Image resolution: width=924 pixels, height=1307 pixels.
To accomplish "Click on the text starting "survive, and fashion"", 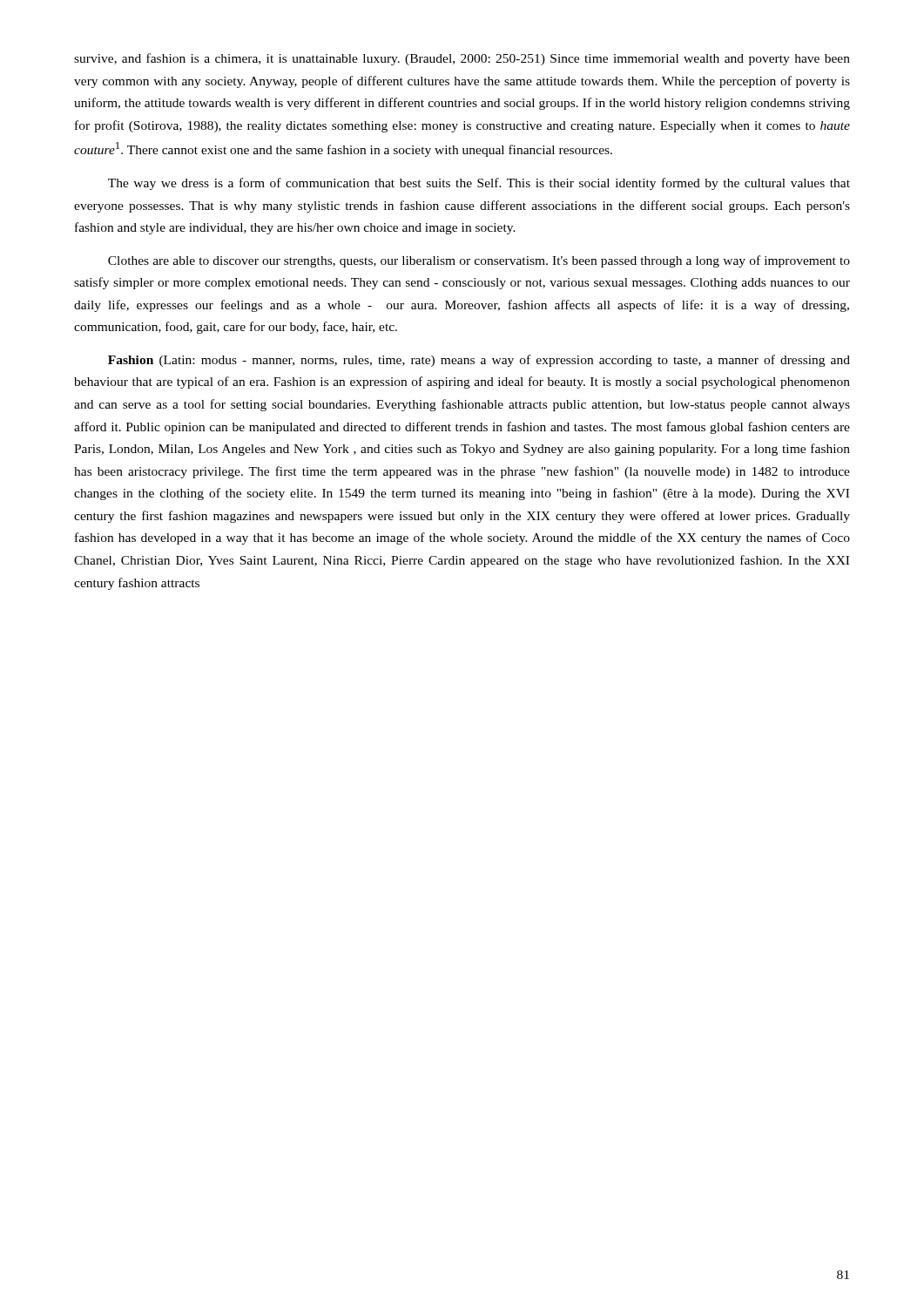I will point(462,104).
